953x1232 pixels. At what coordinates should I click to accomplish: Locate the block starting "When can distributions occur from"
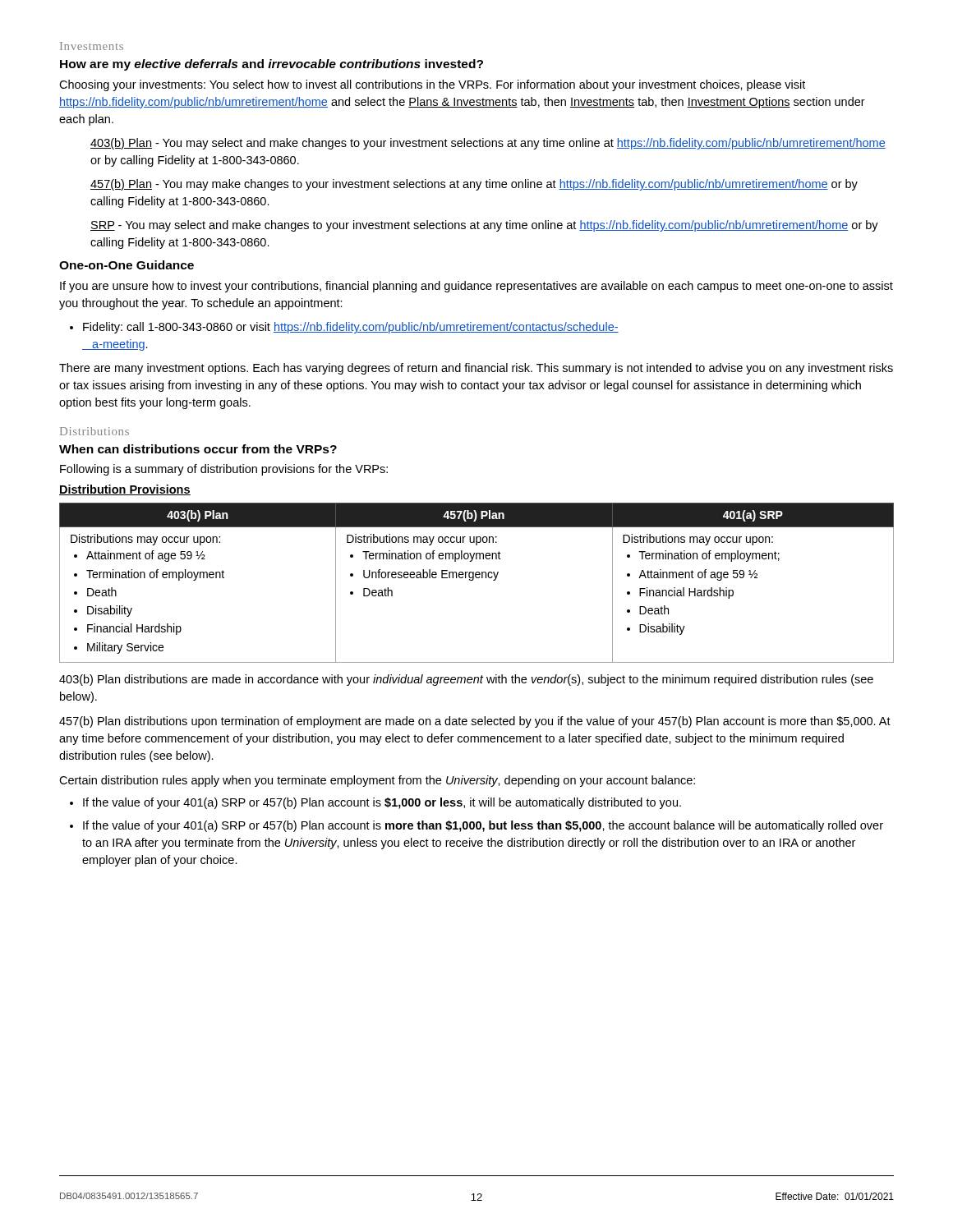(x=198, y=449)
